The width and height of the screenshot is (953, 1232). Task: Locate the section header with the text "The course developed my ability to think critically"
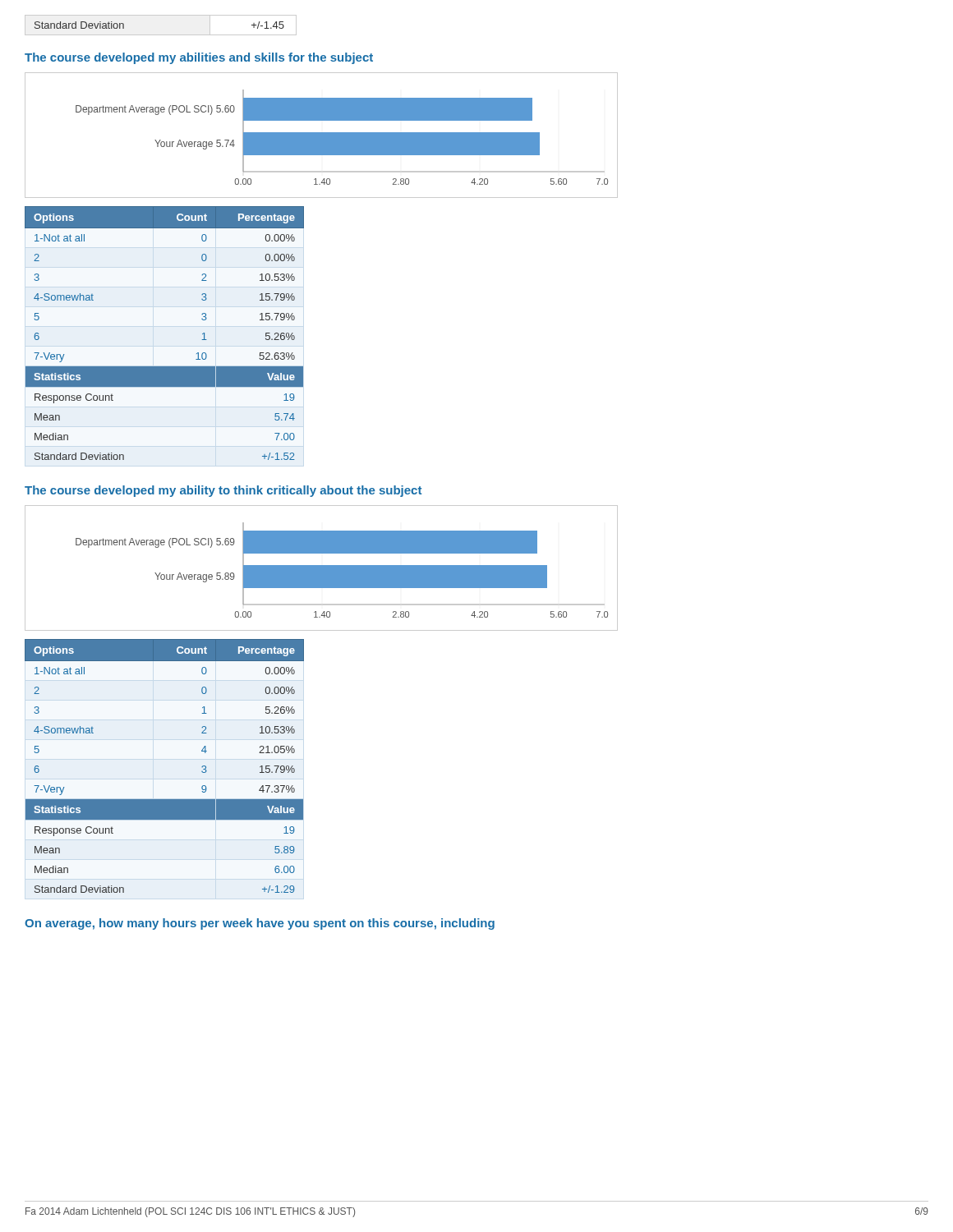click(223, 490)
